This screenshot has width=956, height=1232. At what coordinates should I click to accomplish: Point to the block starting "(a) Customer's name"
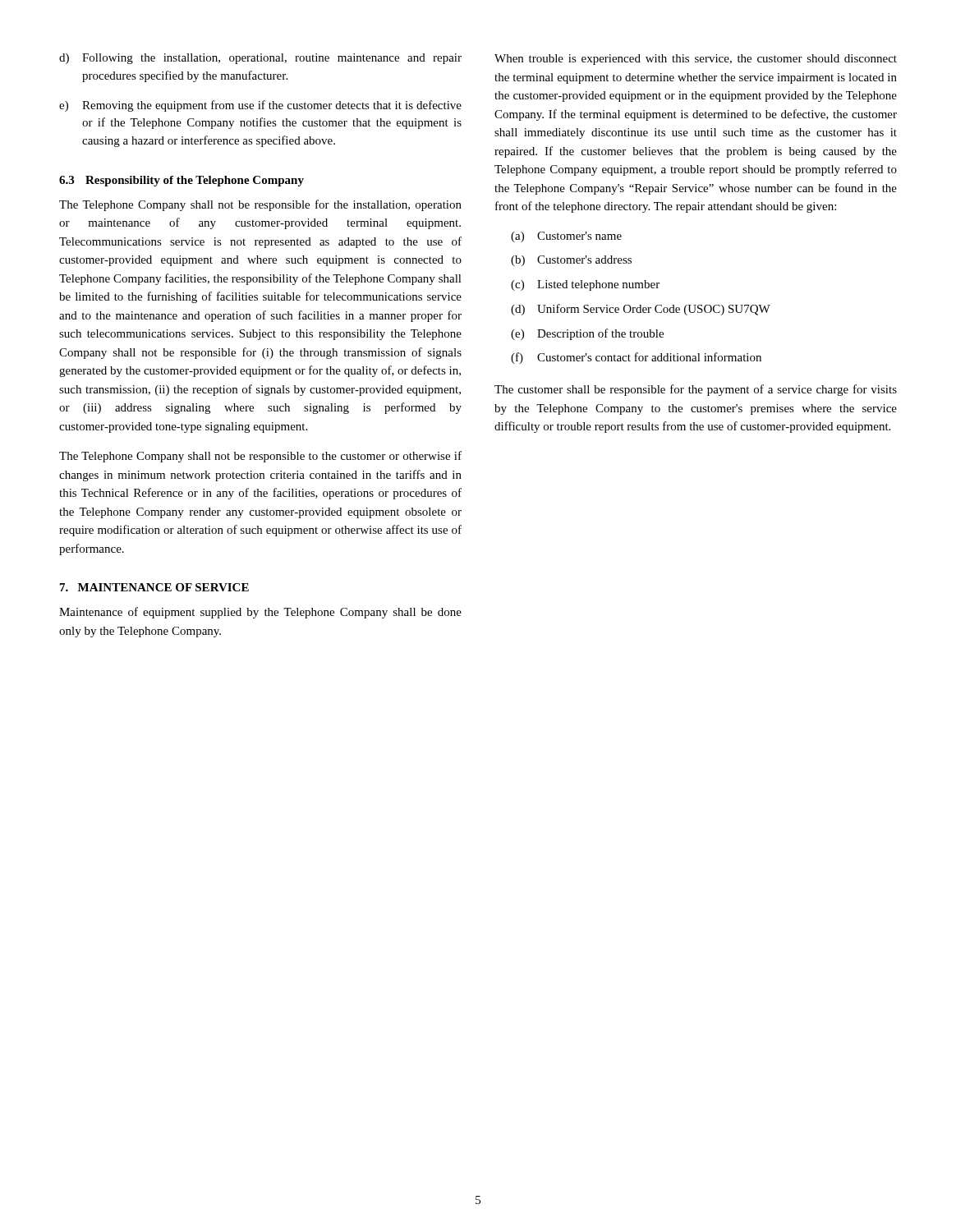566,237
